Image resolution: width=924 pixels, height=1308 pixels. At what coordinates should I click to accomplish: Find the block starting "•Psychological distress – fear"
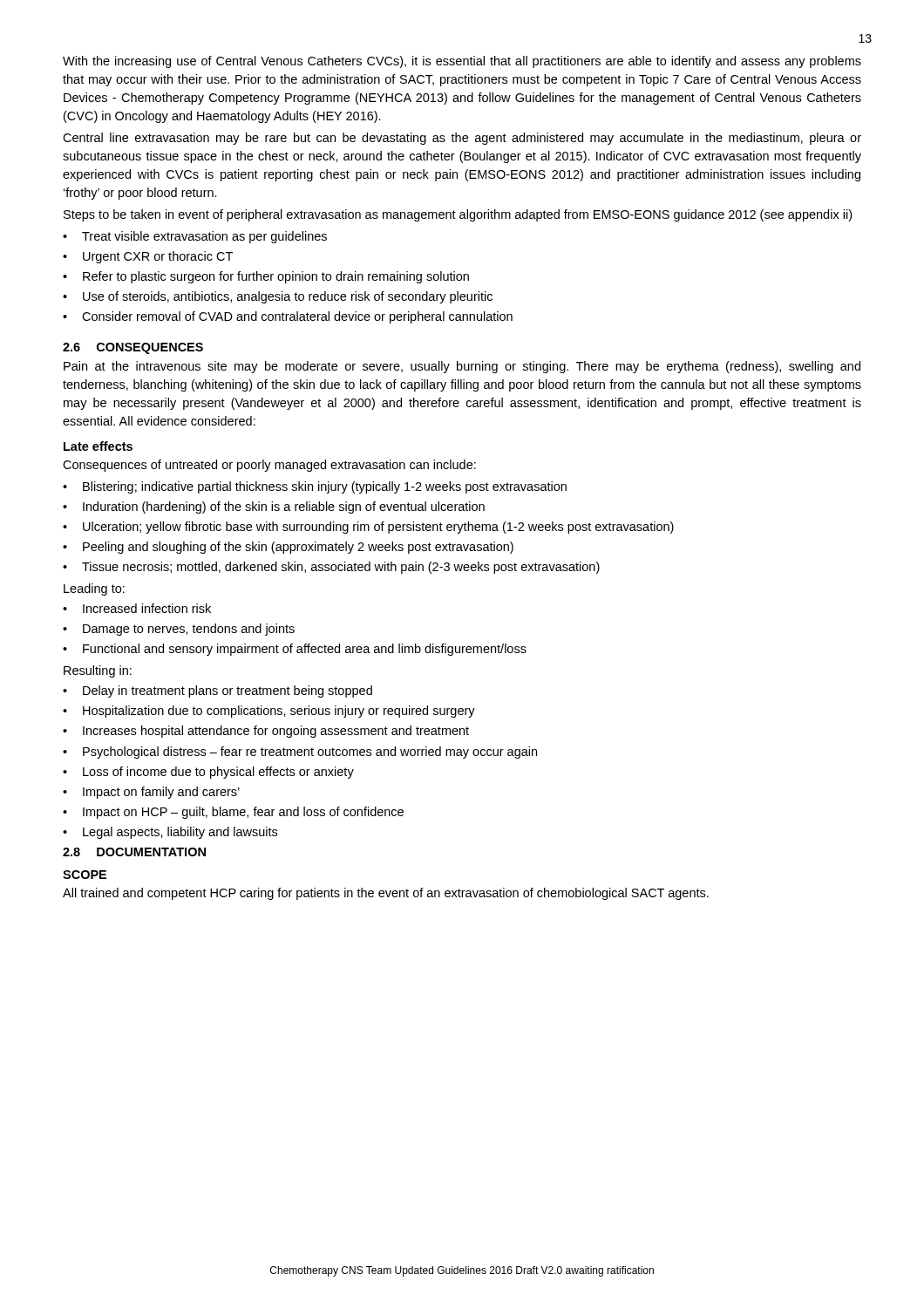[x=300, y=752]
